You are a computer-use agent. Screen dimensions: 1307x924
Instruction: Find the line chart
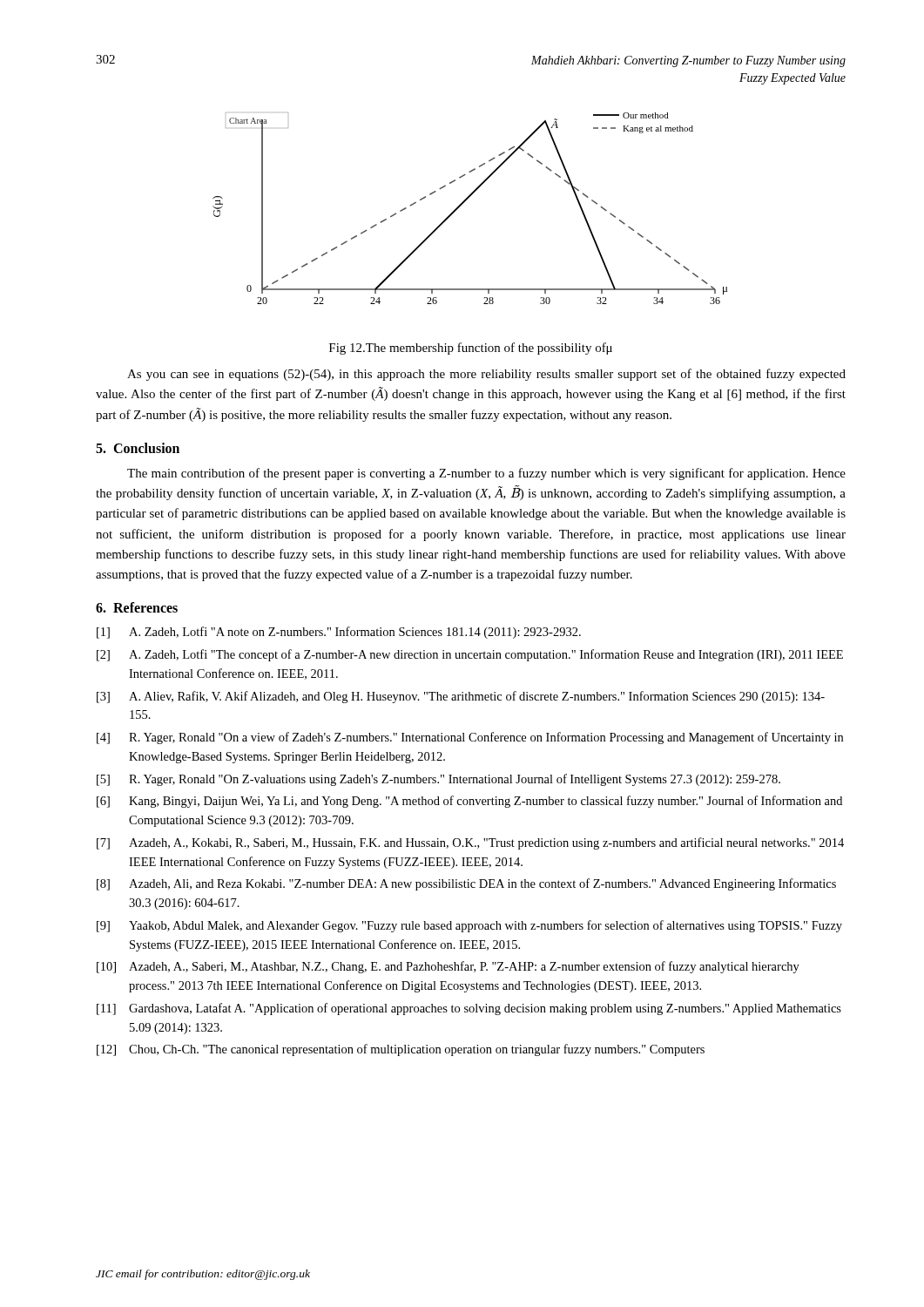[471, 220]
